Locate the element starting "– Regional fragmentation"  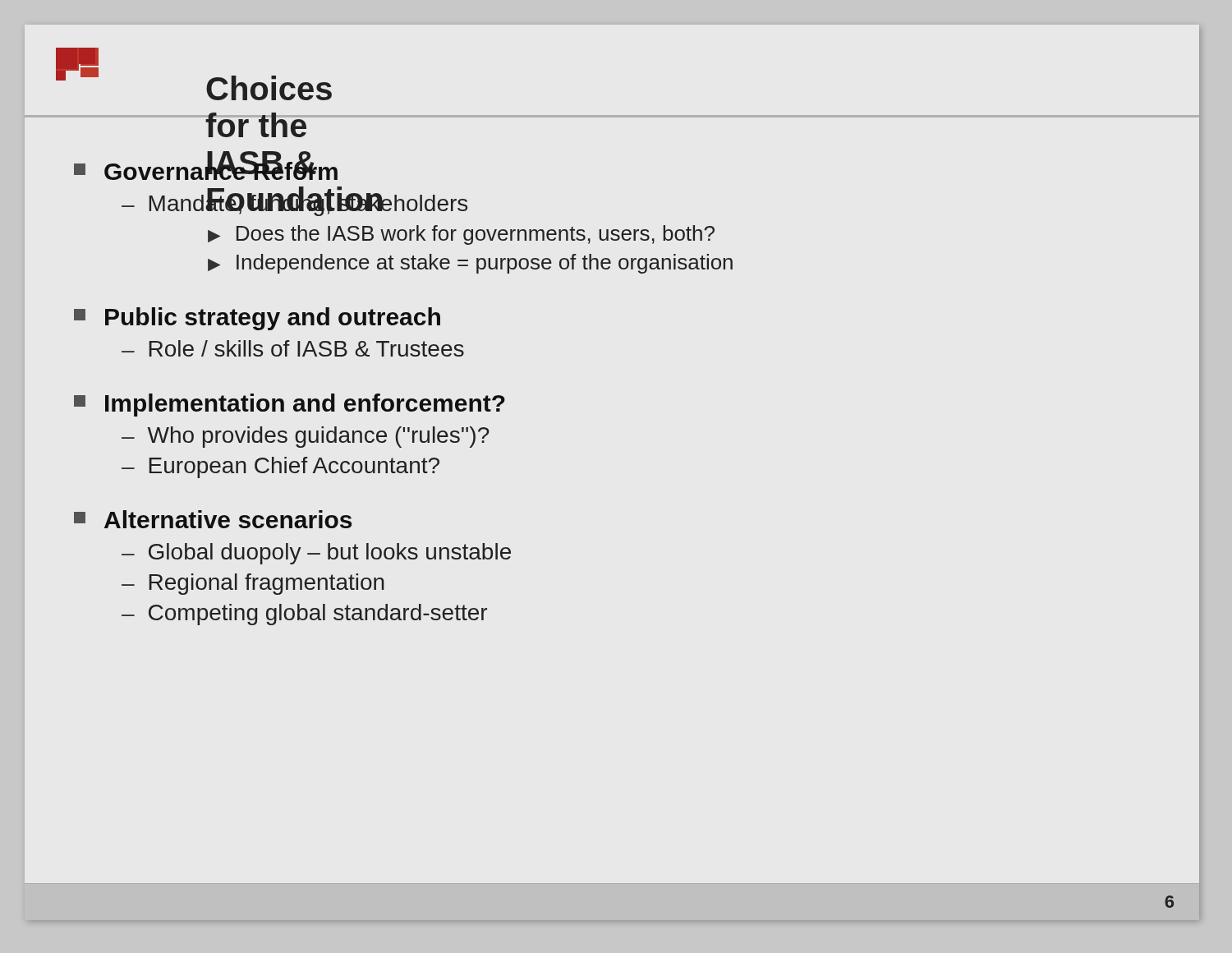click(253, 583)
